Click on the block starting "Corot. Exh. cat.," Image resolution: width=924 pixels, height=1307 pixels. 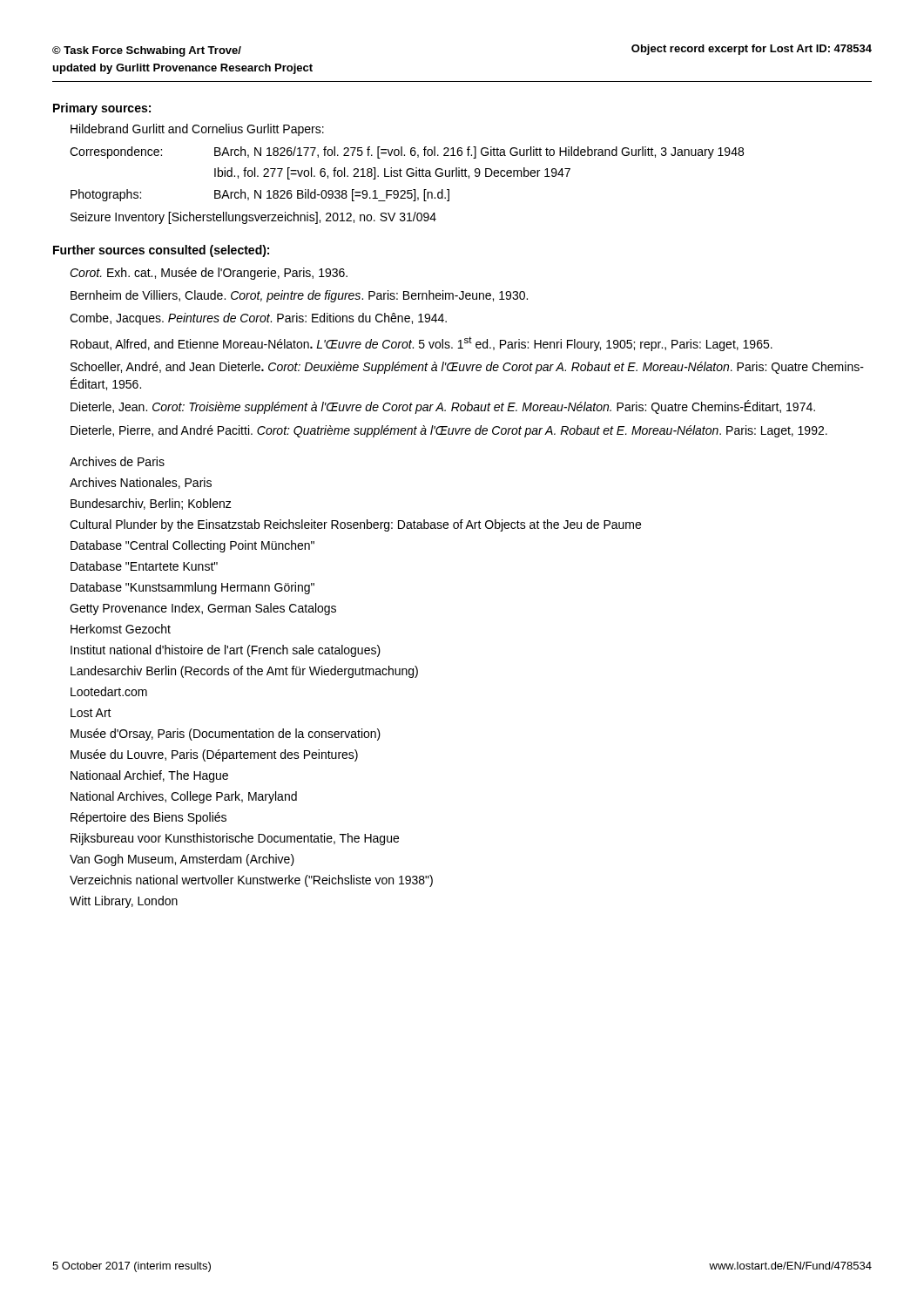pyautogui.click(x=209, y=273)
